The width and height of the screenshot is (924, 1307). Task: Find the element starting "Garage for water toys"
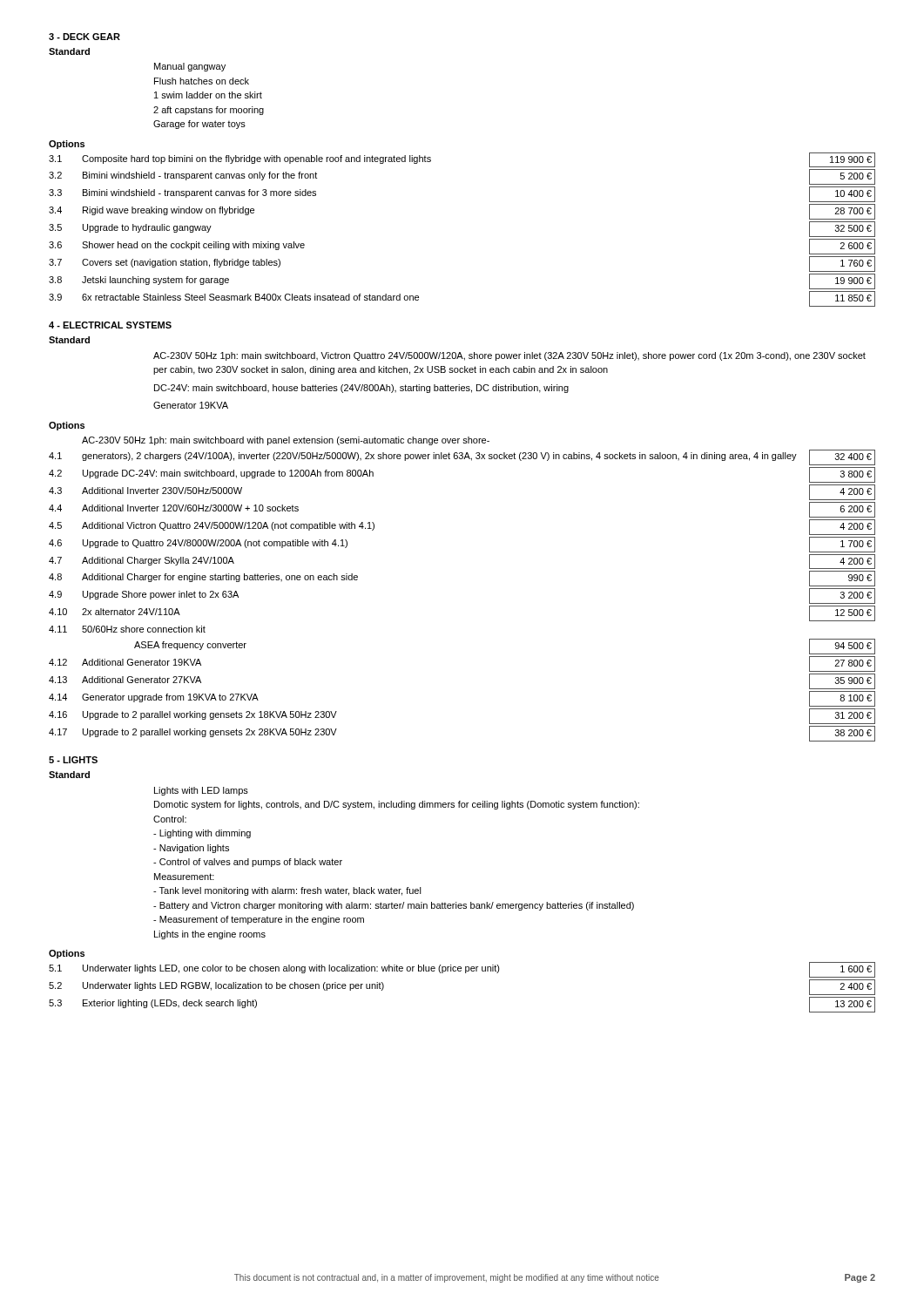click(199, 124)
